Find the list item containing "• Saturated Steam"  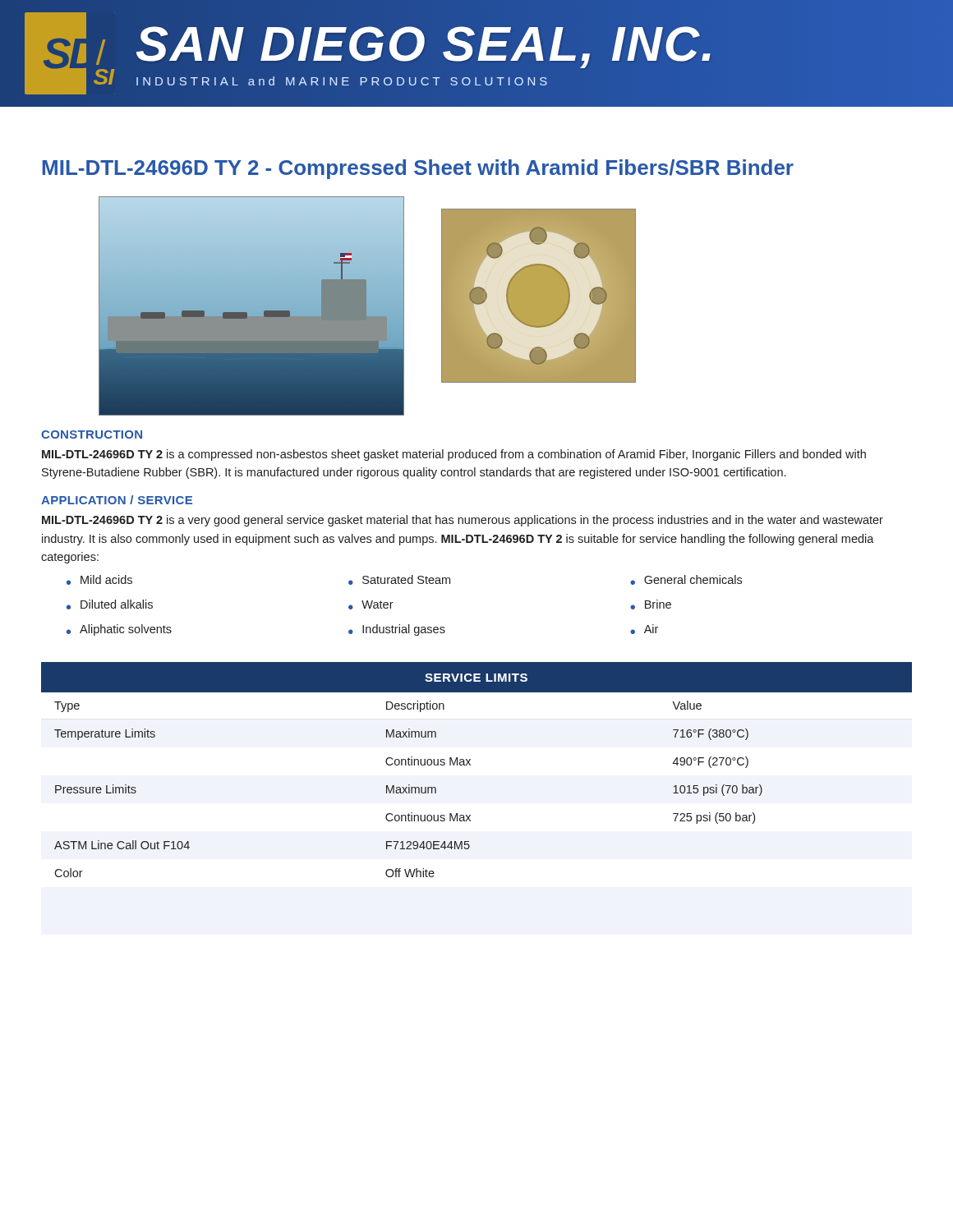pos(399,582)
